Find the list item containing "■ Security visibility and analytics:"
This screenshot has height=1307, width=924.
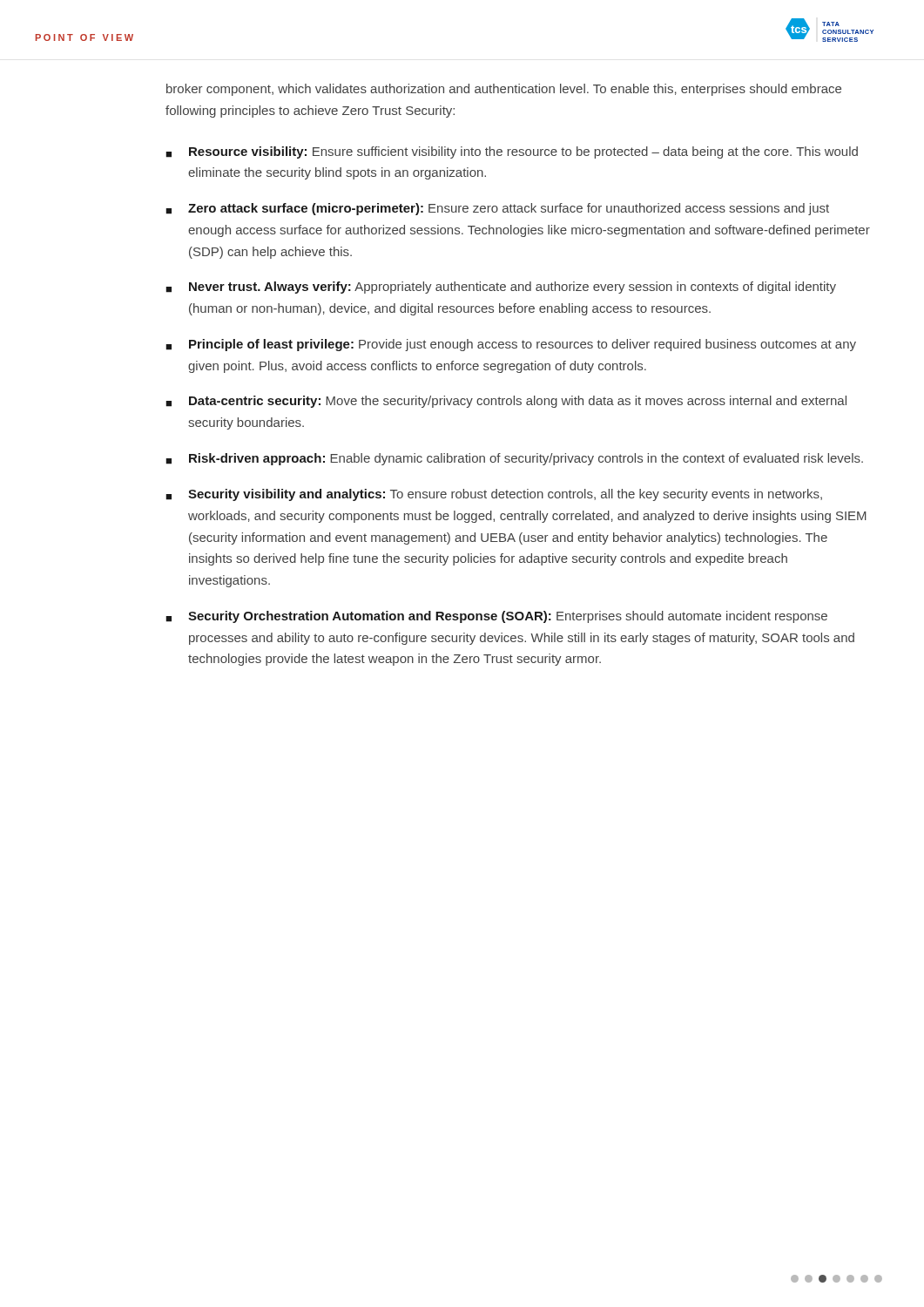tap(519, 538)
